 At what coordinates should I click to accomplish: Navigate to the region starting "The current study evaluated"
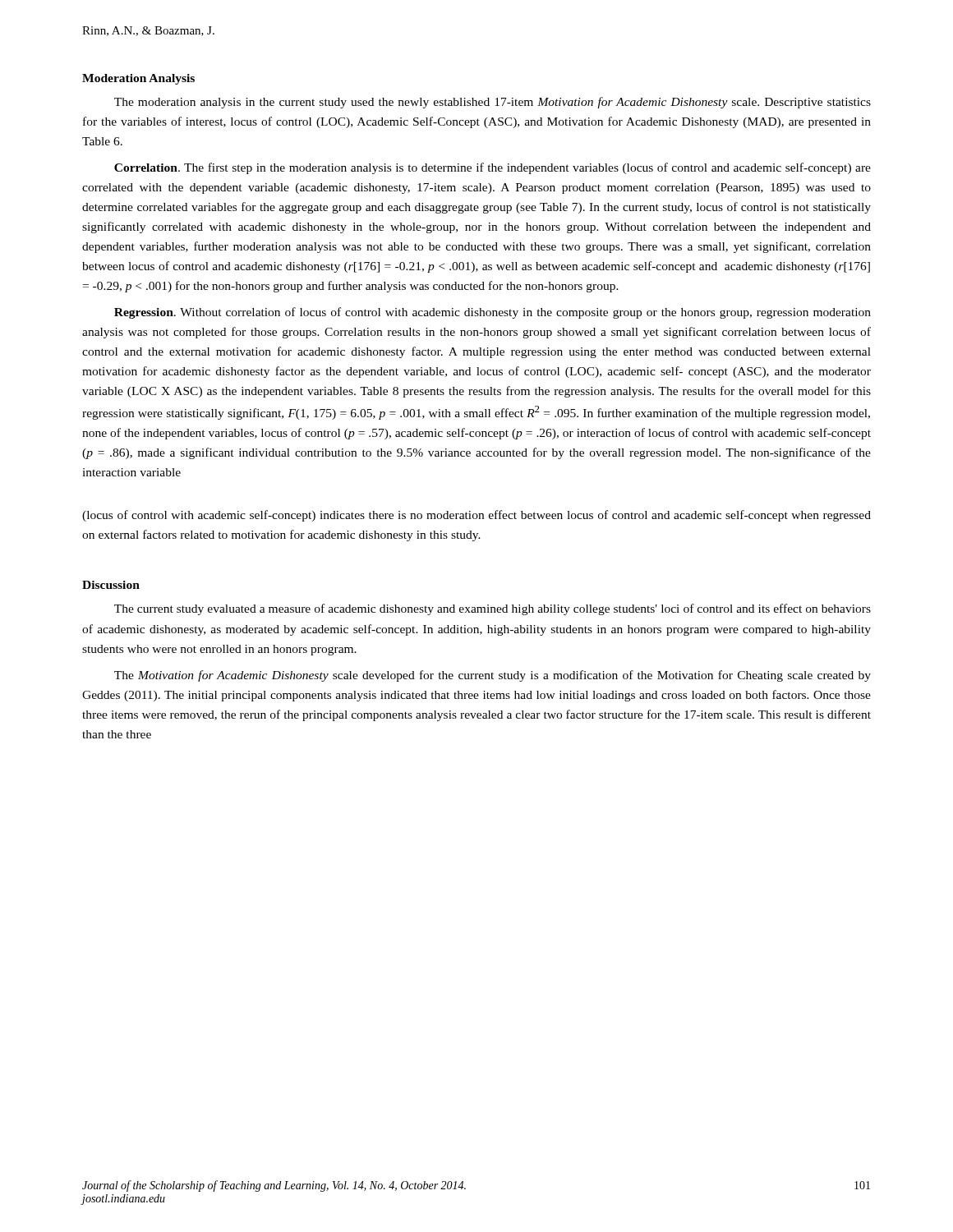pos(476,628)
